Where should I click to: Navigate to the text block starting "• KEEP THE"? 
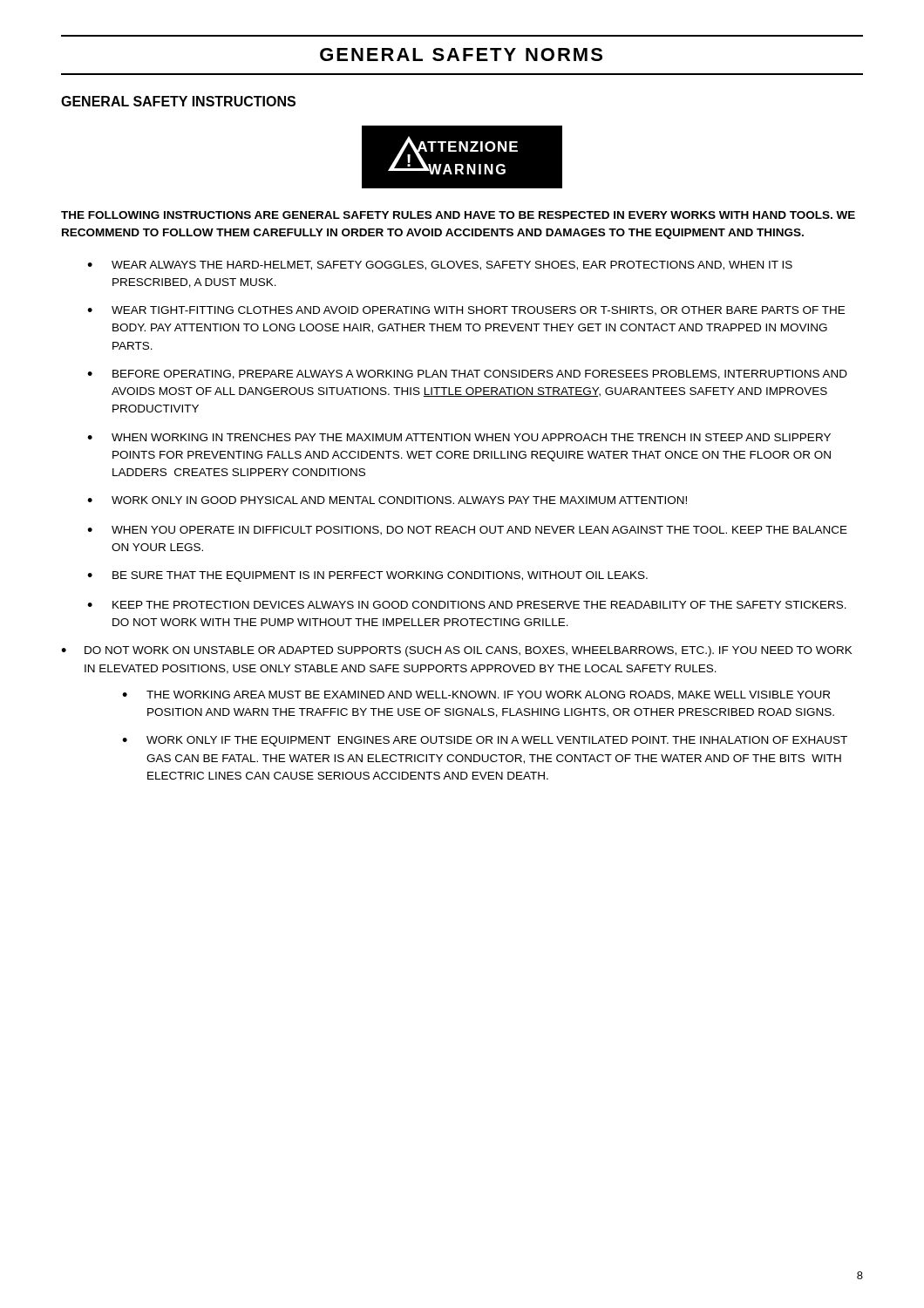475,614
